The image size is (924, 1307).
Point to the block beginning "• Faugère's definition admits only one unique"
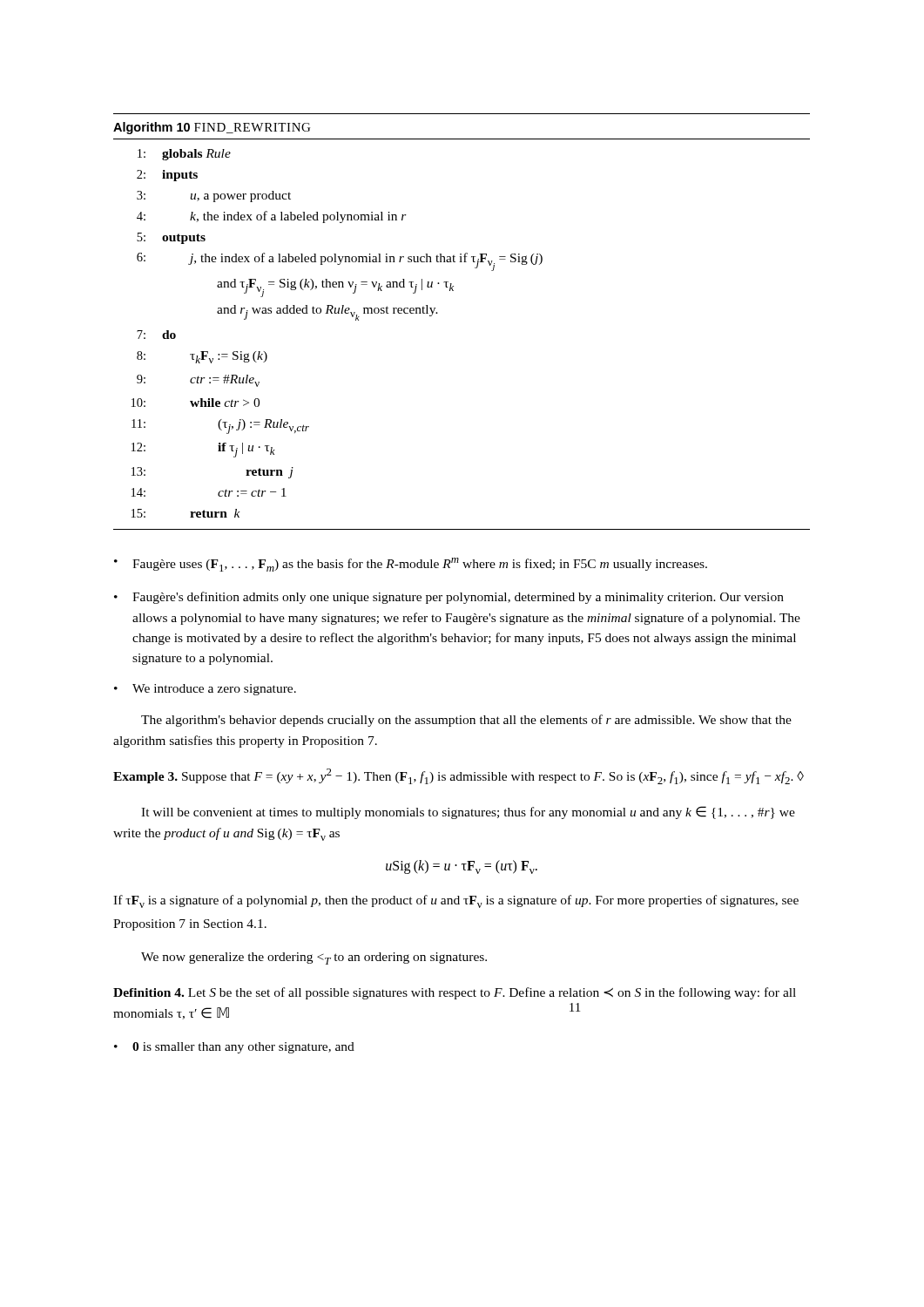point(462,627)
